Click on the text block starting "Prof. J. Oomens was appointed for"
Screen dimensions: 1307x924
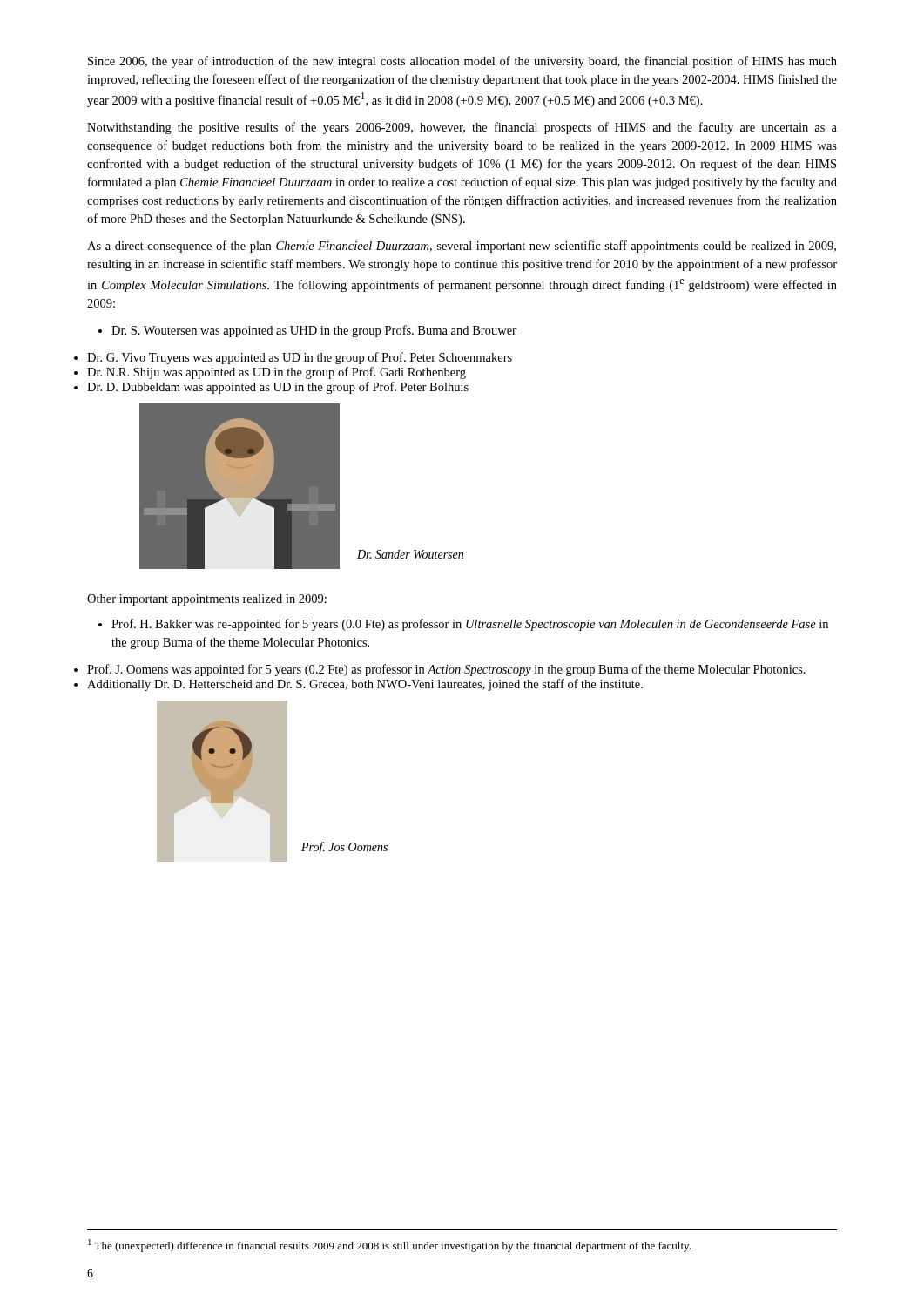click(x=462, y=670)
